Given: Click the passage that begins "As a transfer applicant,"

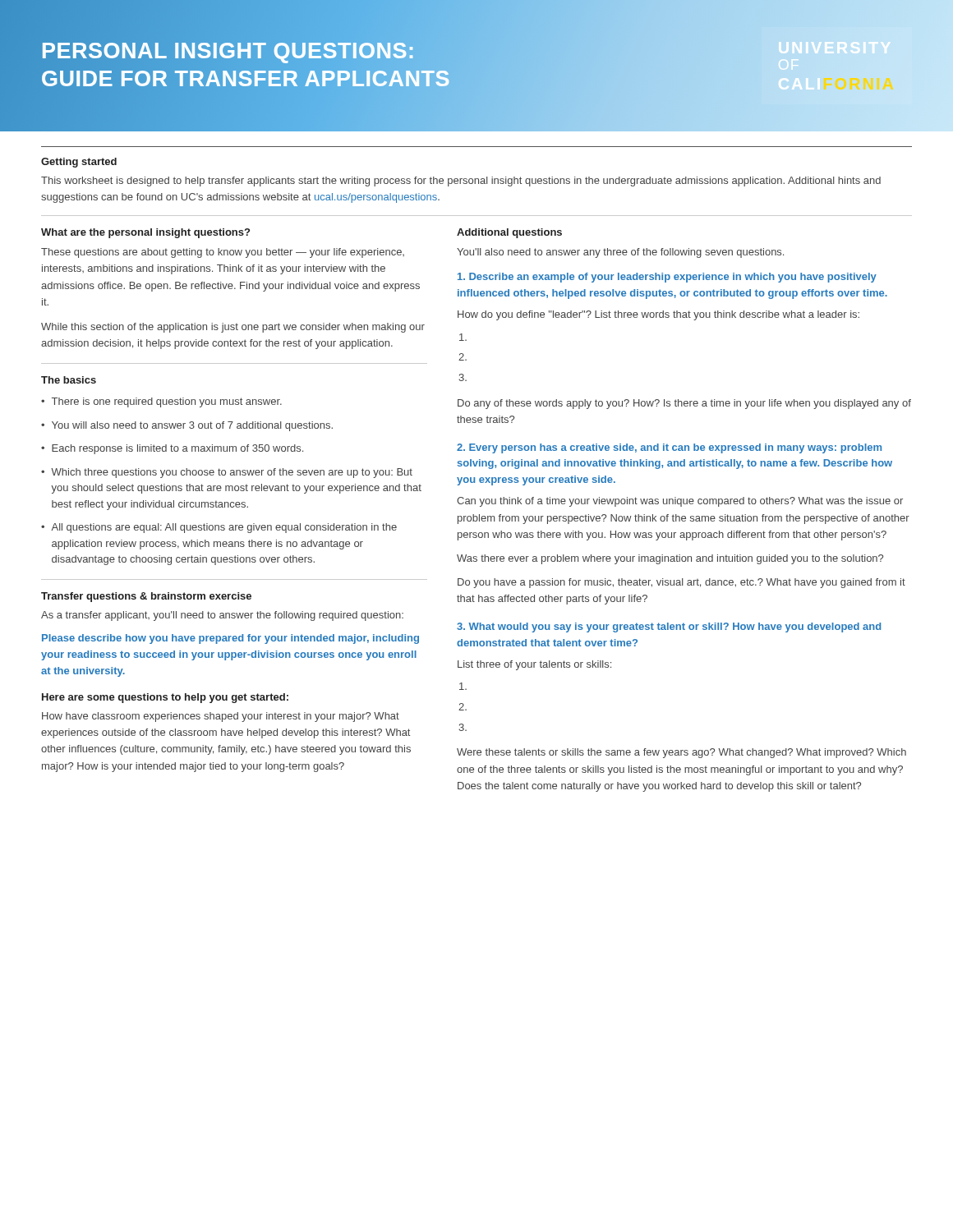Looking at the screenshot, I should pos(223,615).
